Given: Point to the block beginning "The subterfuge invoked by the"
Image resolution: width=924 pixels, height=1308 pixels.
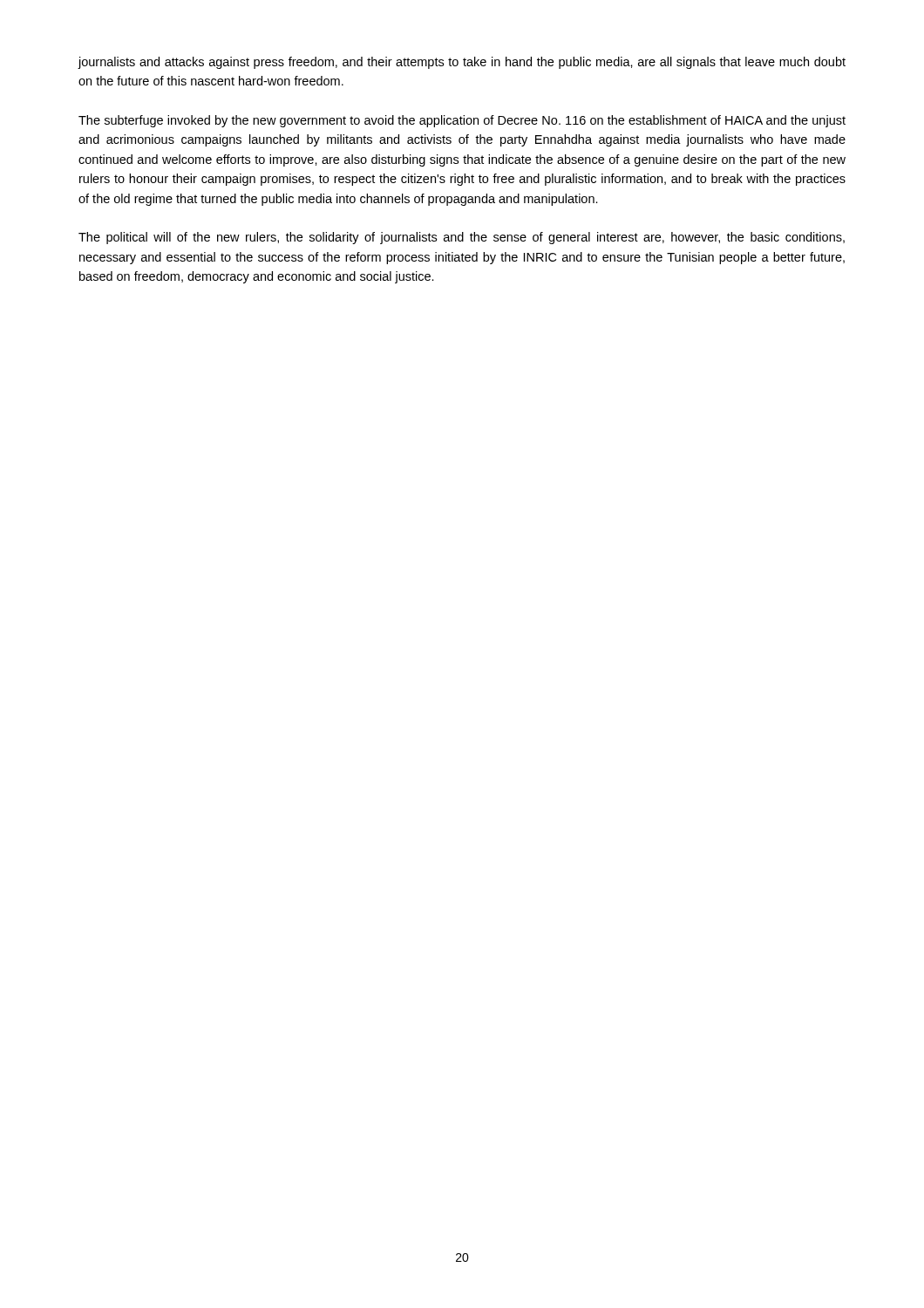Looking at the screenshot, I should [462, 159].
